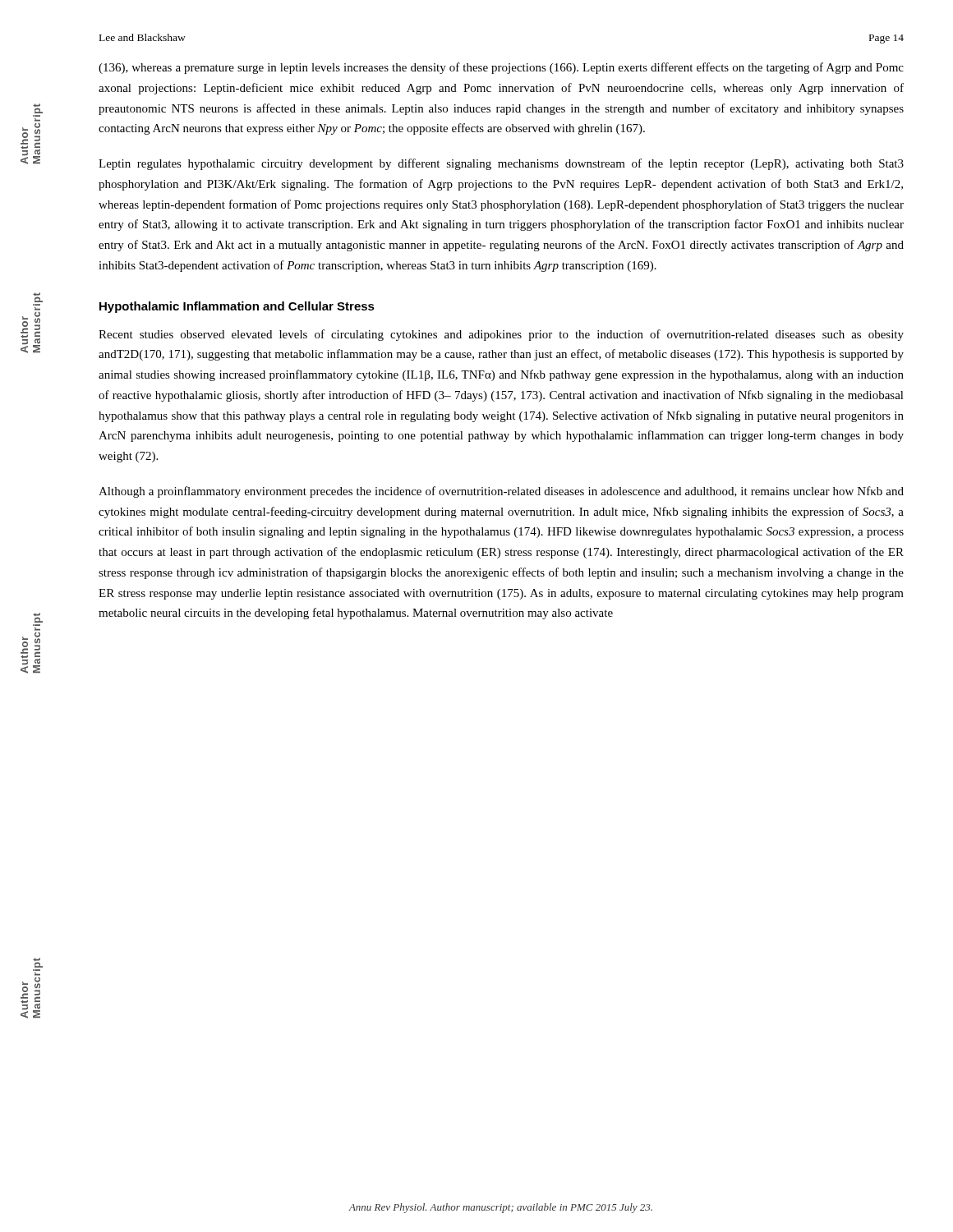Where is the passage that starts "Leptin regulates hypothalamic circuitry development by different signaling"?
This screenshot has width=953, height=1232.
pos(501,214)
